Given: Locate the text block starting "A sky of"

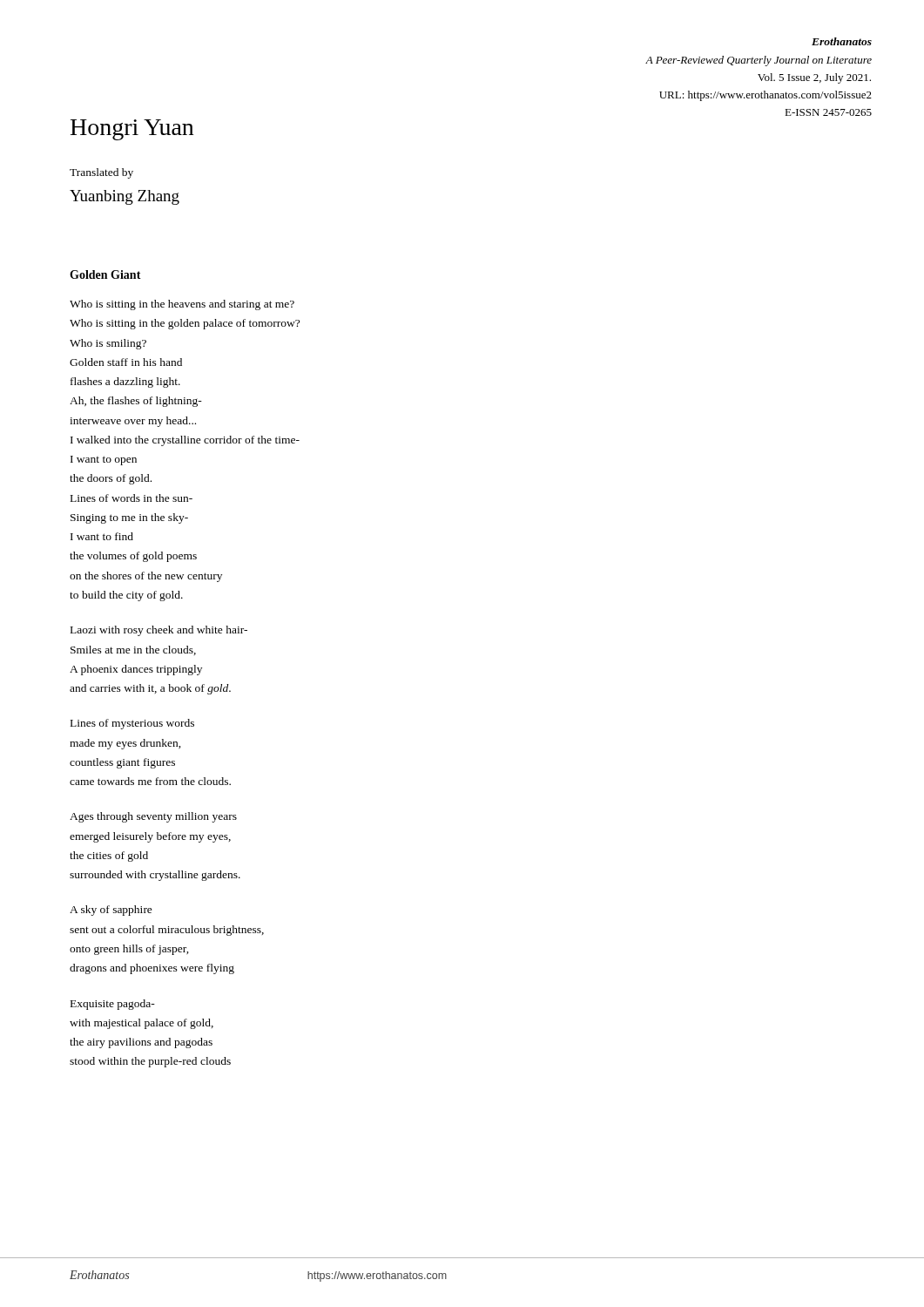Looking at the screenshot, I should click(167, 939).
